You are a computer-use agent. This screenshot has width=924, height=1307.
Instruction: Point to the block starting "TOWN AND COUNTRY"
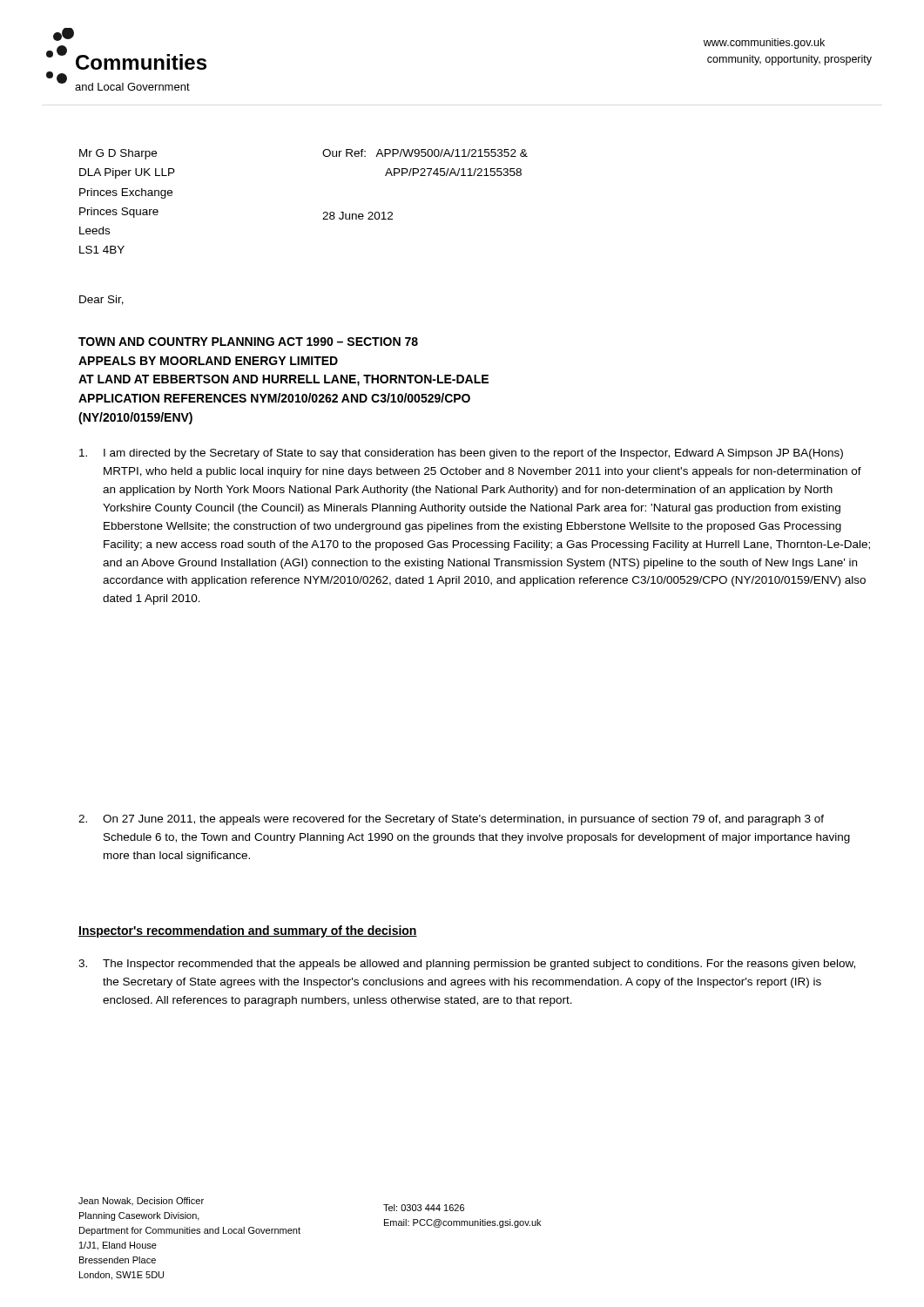point(284,379)
